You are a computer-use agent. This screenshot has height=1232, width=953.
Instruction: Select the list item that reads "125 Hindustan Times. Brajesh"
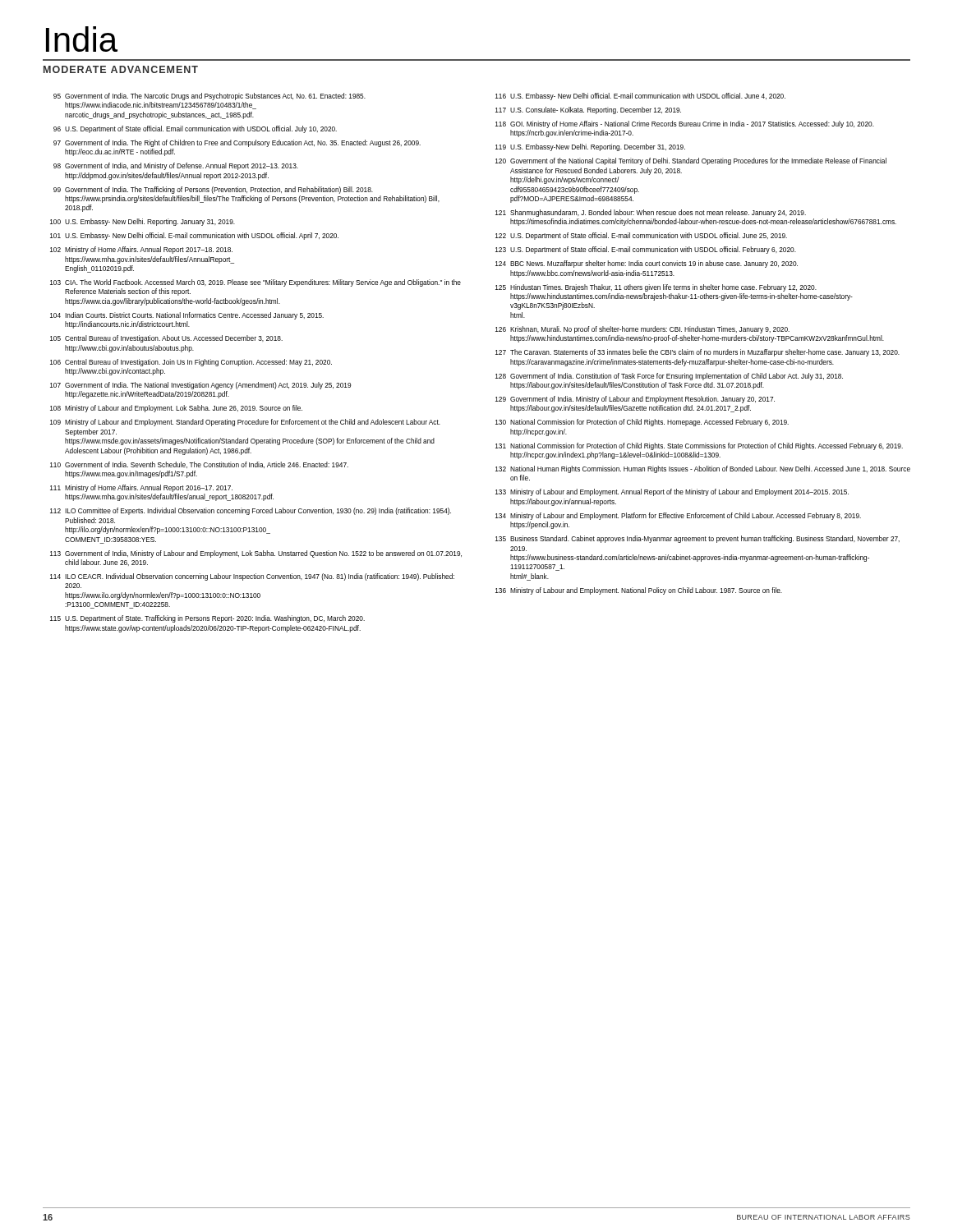tap(699, 302)
